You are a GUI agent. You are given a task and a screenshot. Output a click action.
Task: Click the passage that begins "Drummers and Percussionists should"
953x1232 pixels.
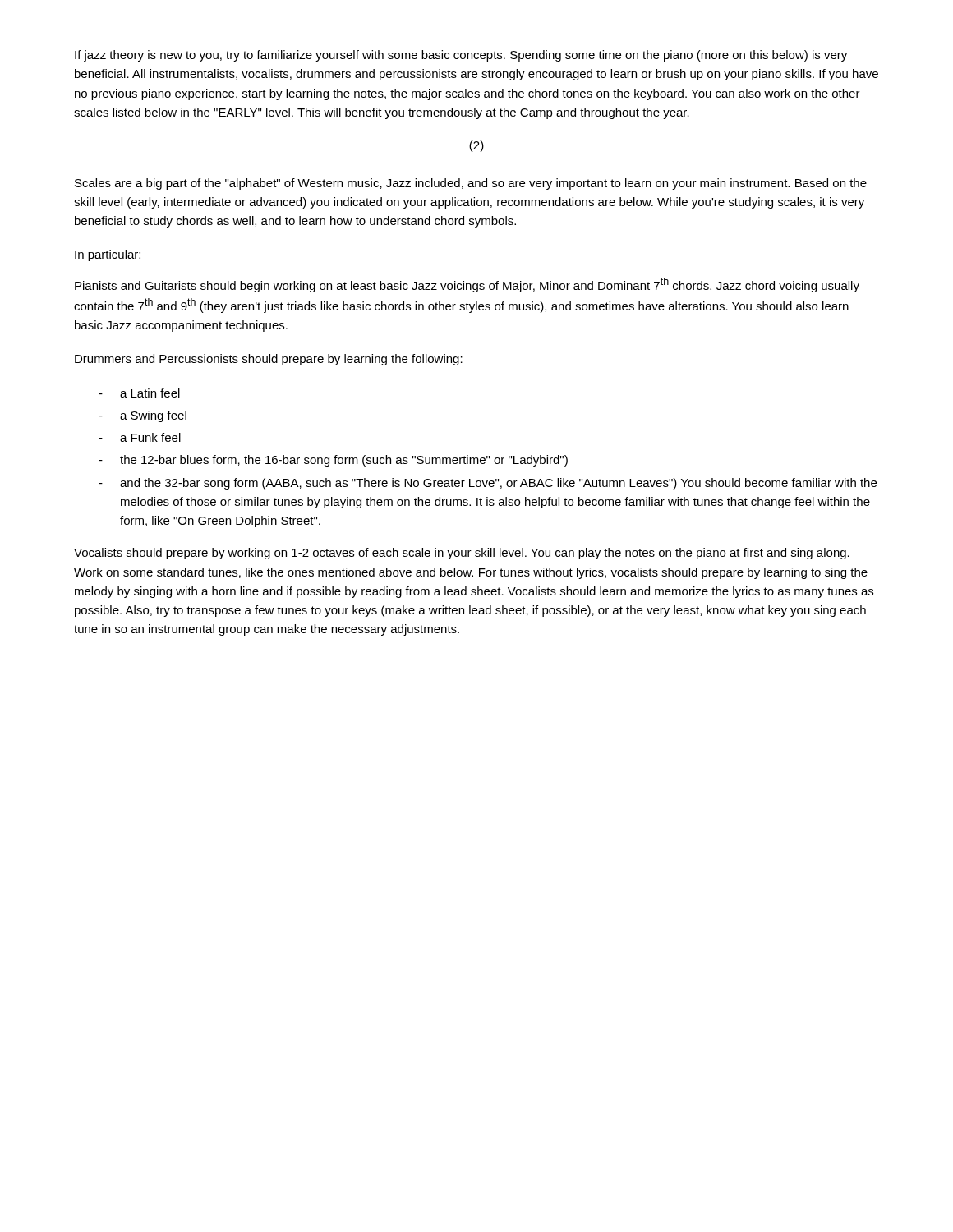(x=268, y=359)
